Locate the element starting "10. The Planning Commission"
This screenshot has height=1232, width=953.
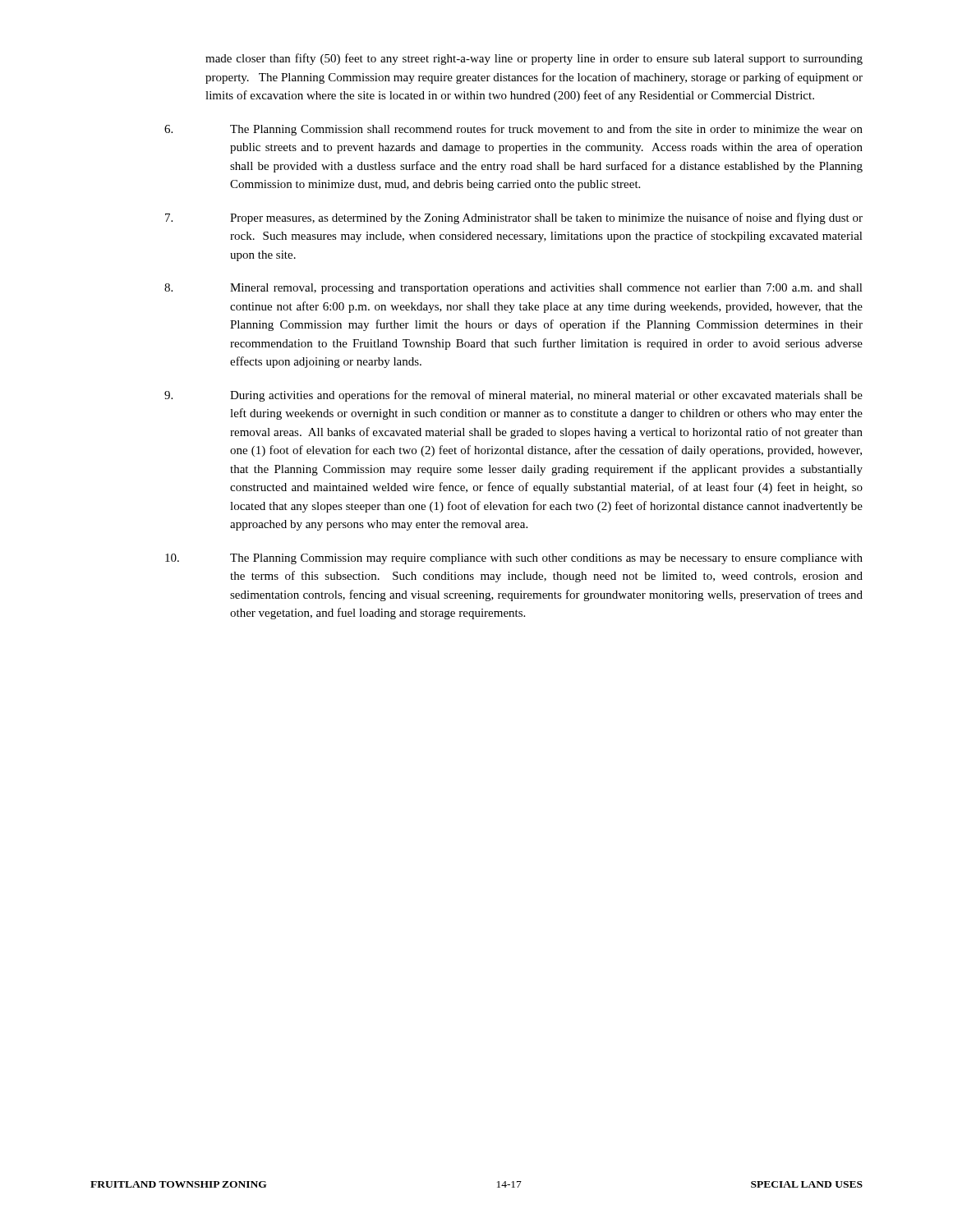(513, 585)
